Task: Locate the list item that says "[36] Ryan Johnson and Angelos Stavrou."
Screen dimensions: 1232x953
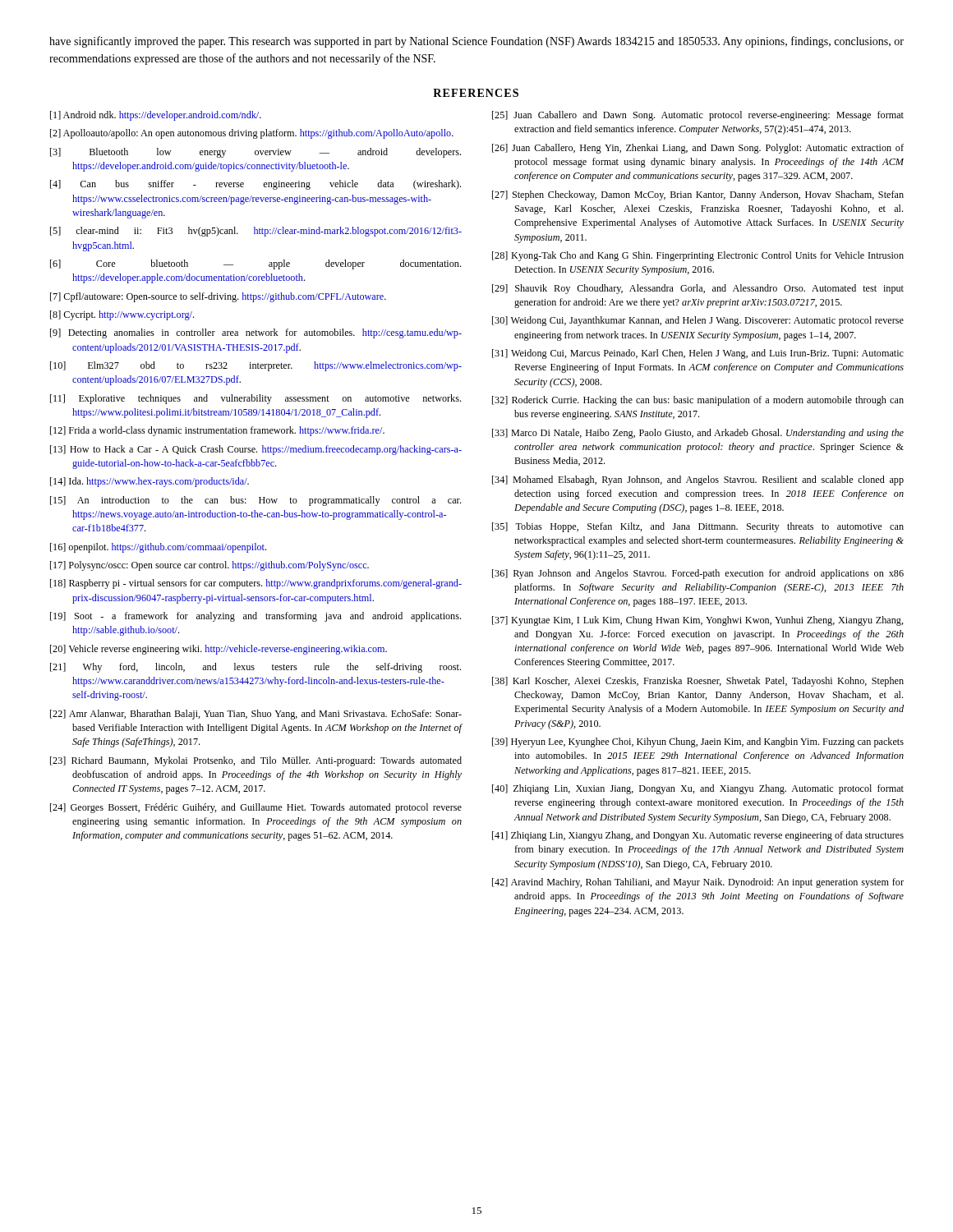Action: [x=698, y=587]
